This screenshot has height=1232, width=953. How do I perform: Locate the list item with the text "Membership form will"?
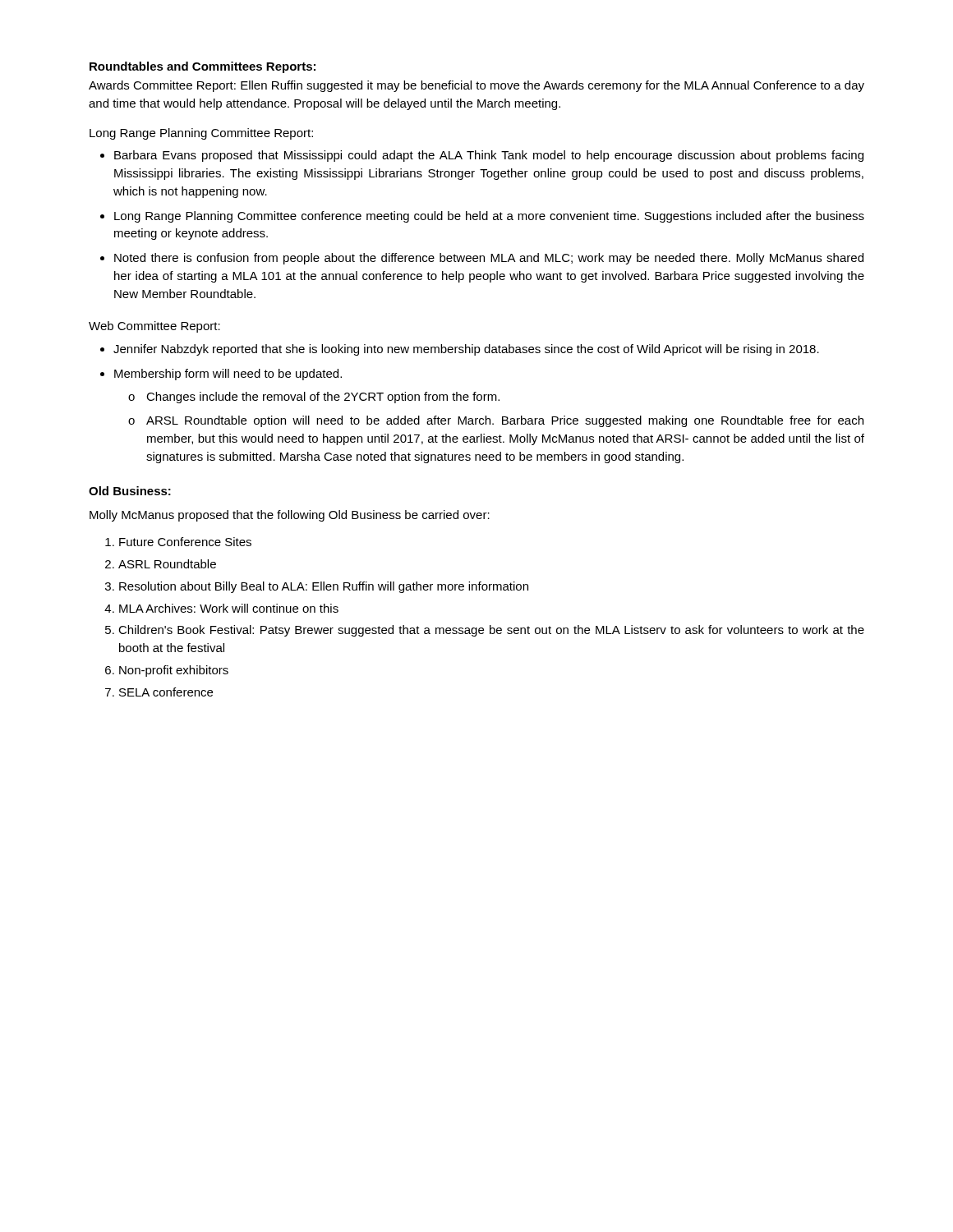point(489,416)
